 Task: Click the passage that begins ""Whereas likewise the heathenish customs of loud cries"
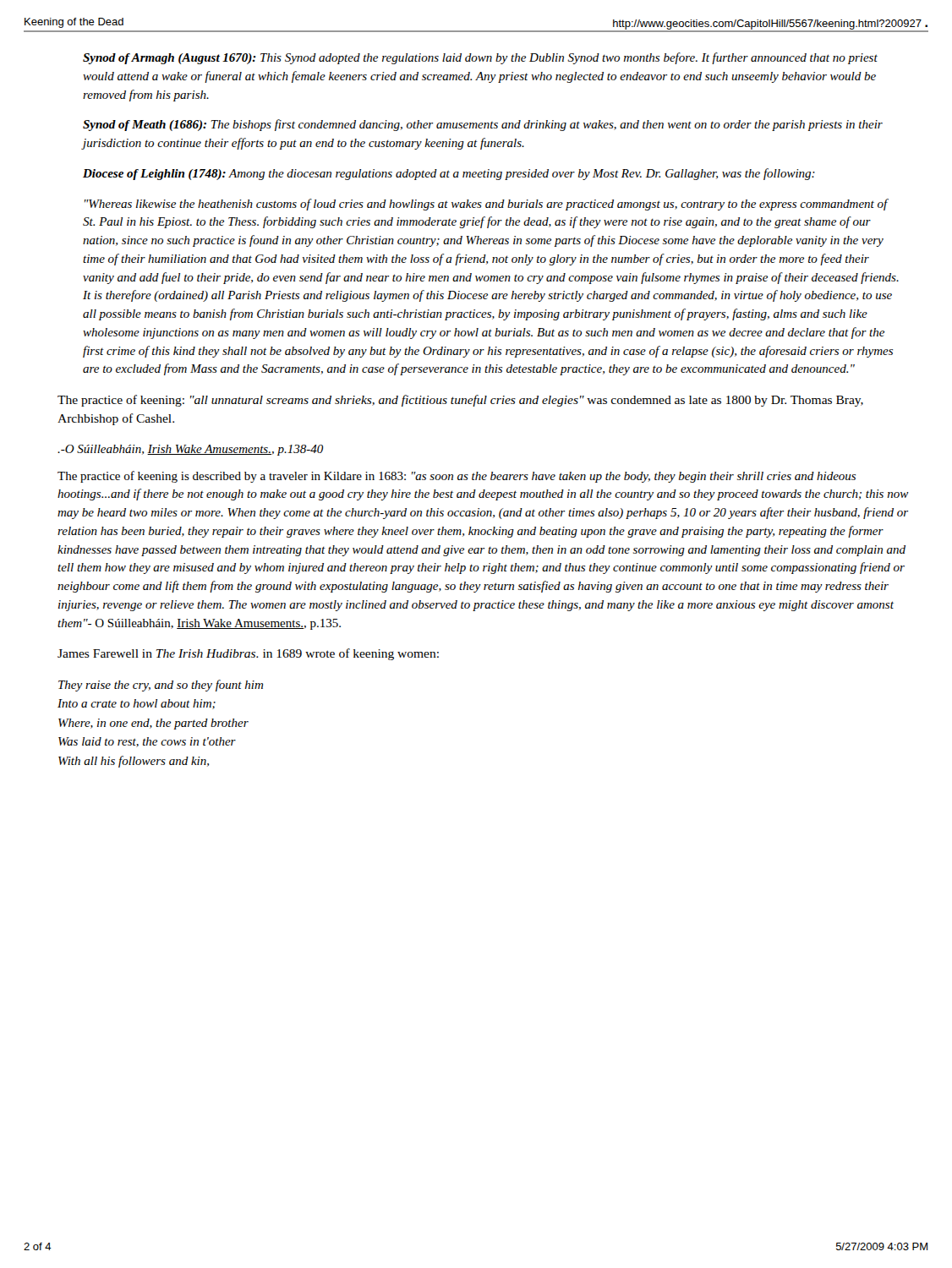[491, 286]
